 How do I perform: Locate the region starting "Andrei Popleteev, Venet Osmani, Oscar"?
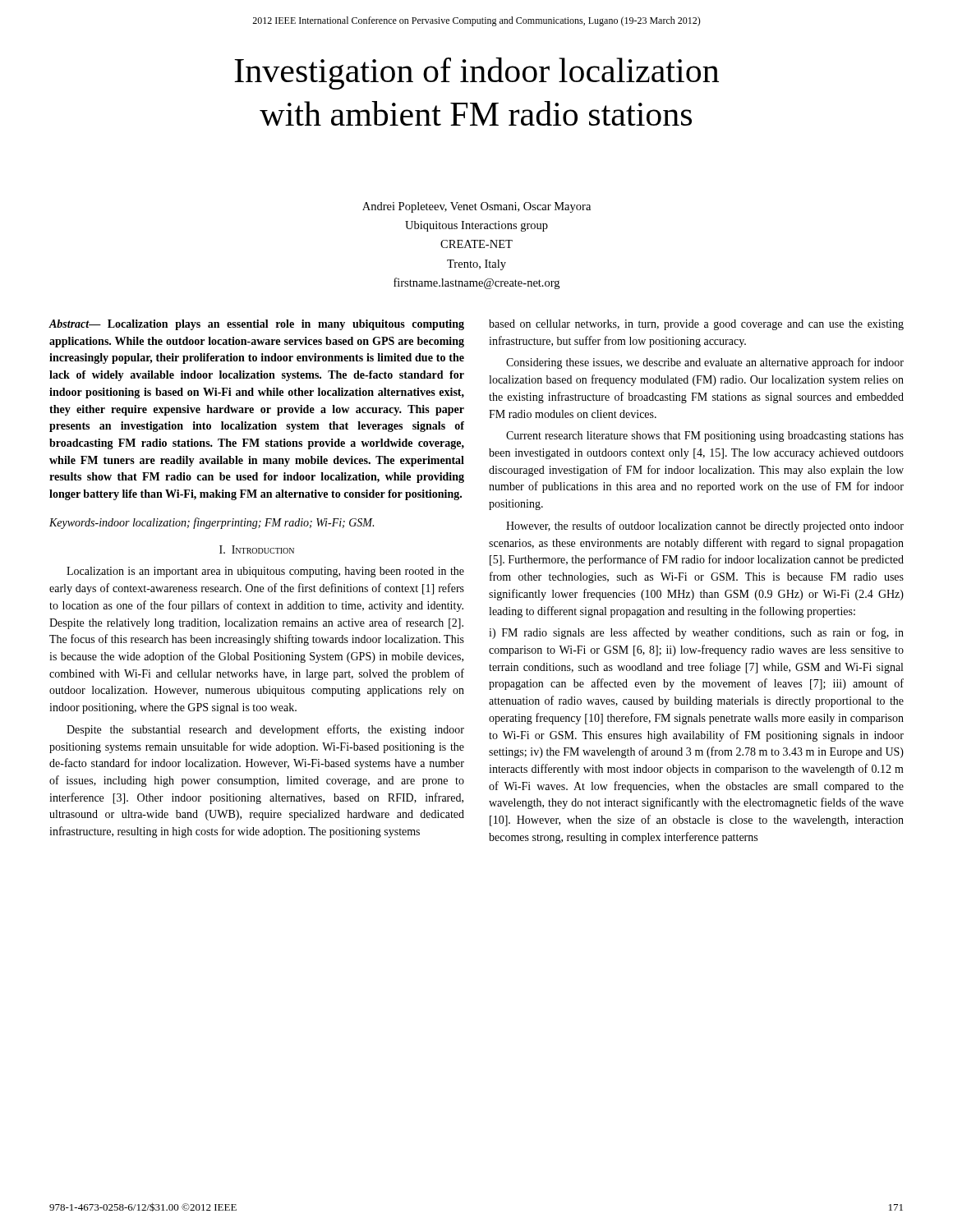pos(476,244)
